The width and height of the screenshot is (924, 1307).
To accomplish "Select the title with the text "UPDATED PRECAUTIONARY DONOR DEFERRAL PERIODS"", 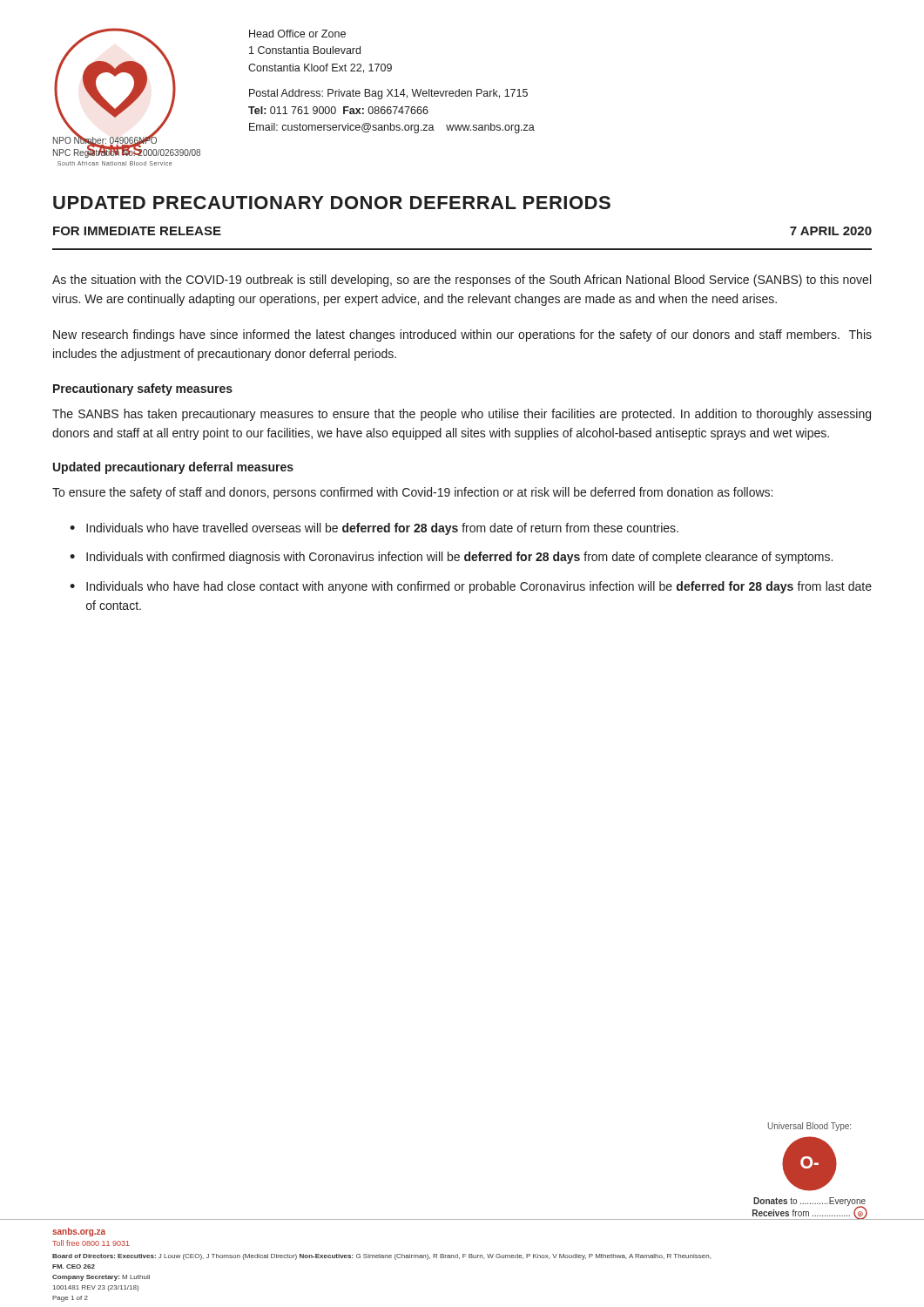I will tap(332, 203).
